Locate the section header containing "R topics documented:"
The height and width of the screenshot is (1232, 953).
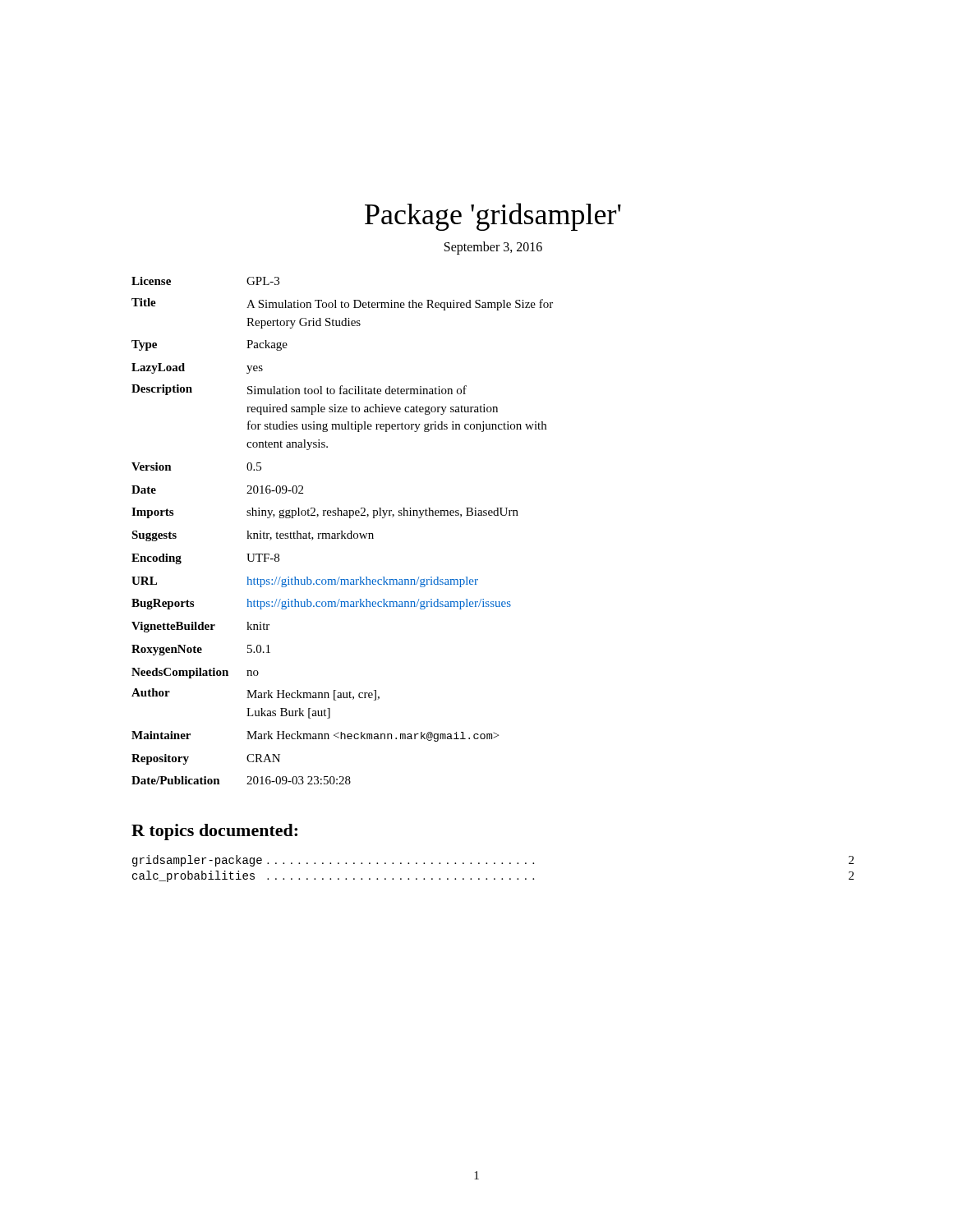(x=215, y=830)
